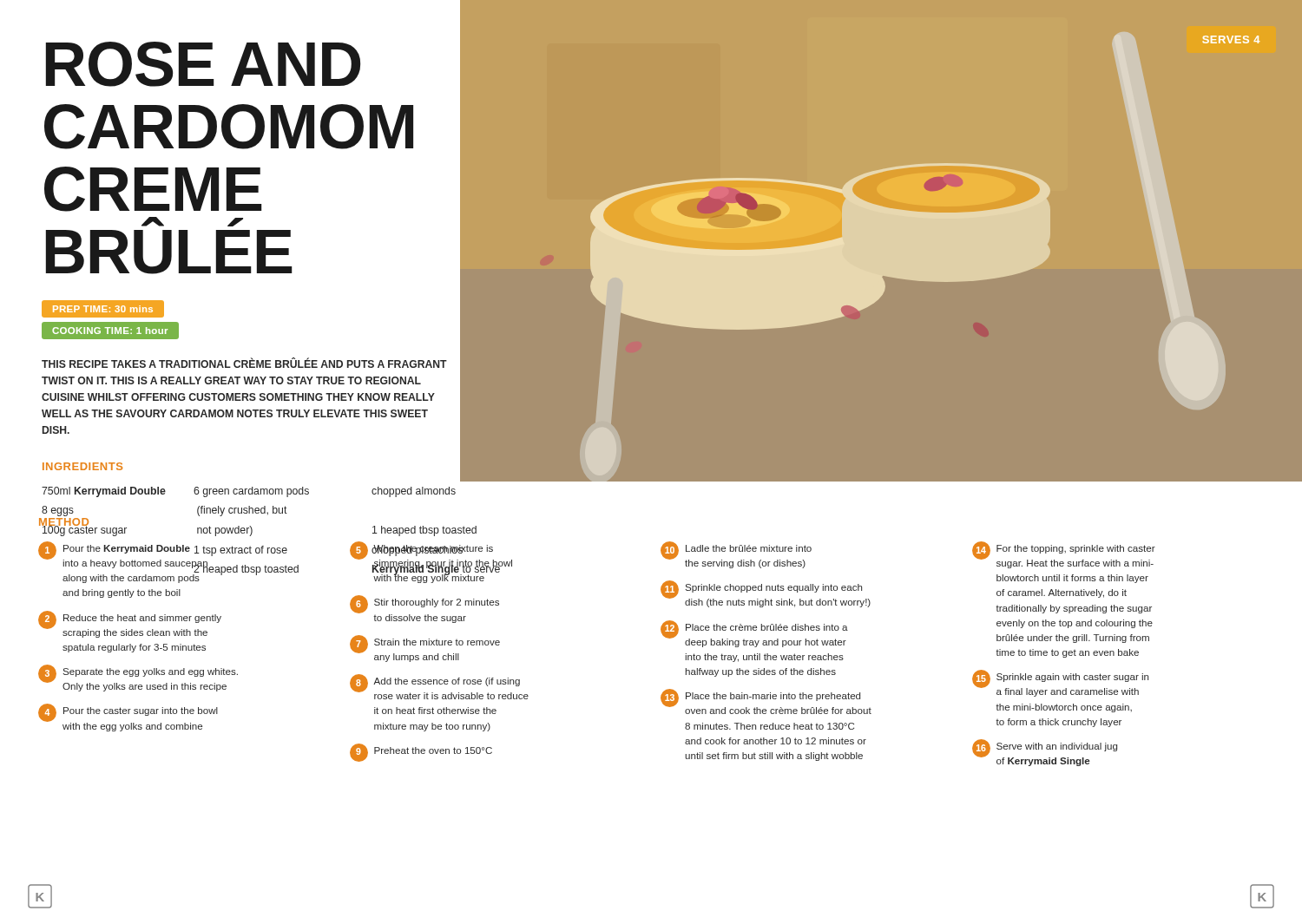The image size is (1302, 924).
Task: Find the text starting "9 Preheat the"
Action: [421, 752]
